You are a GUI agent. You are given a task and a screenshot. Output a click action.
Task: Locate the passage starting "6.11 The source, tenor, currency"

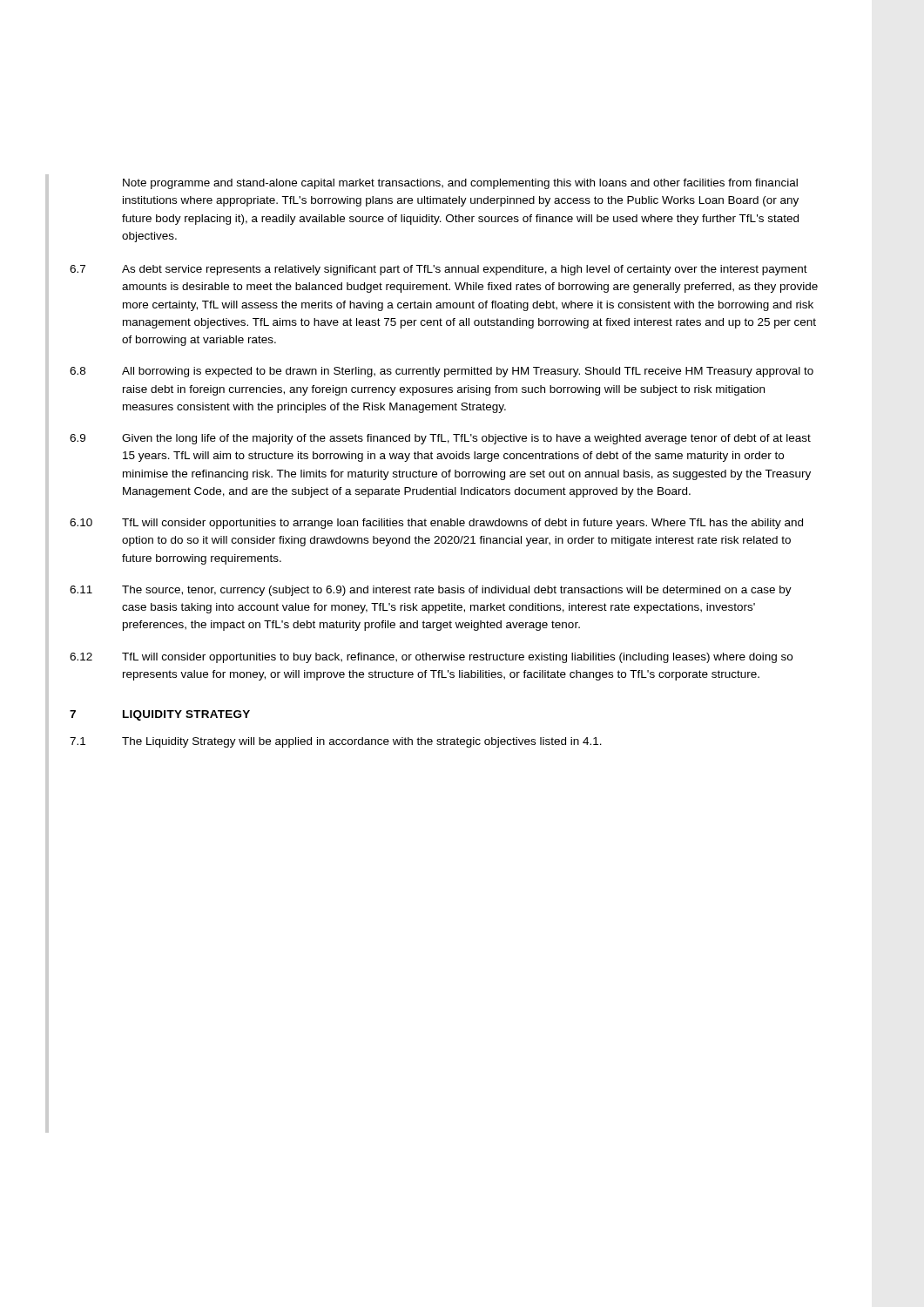444,607
